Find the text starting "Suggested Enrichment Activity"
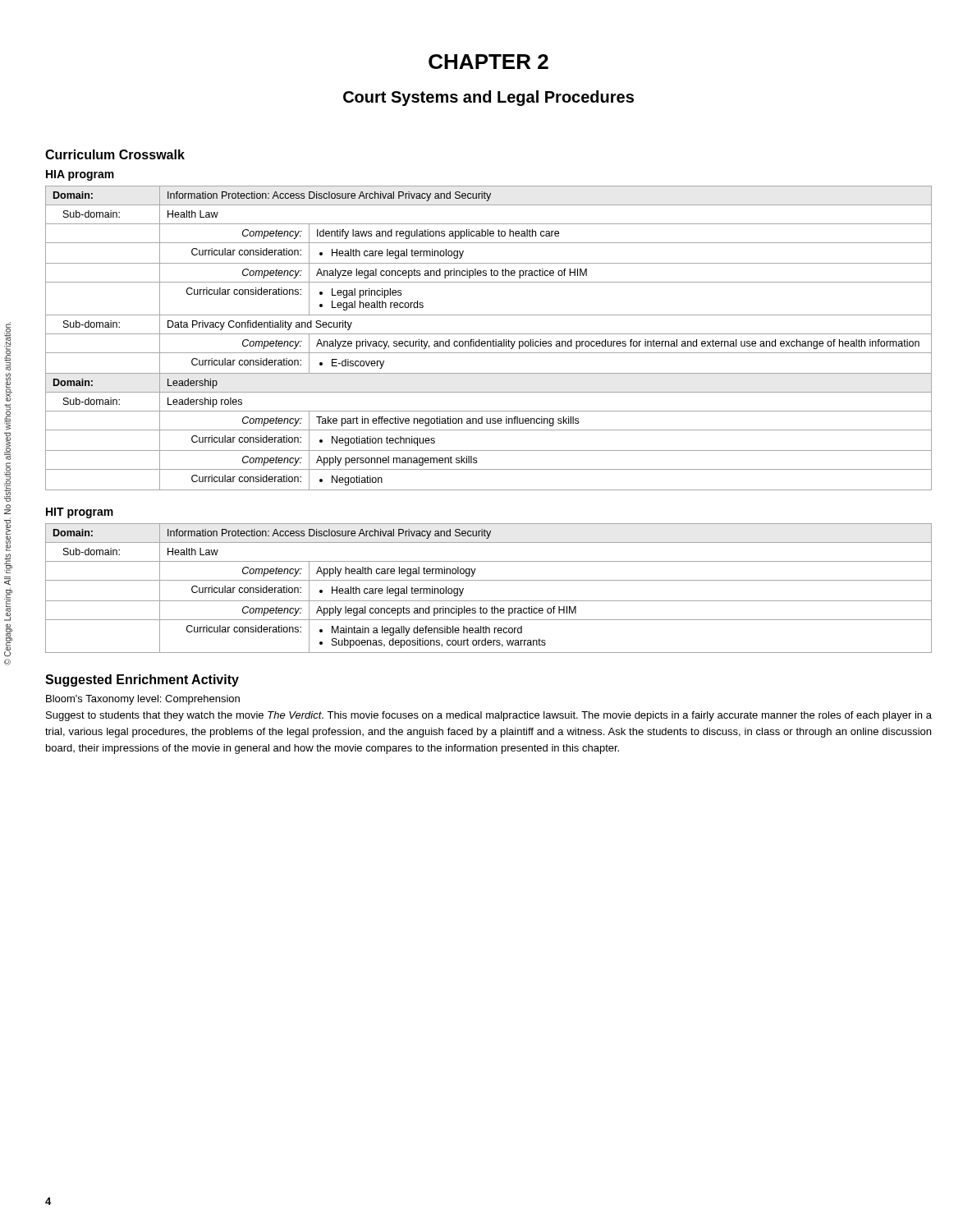The width and height of the screenshot is (963, 1232). click(x=142, y=680)
